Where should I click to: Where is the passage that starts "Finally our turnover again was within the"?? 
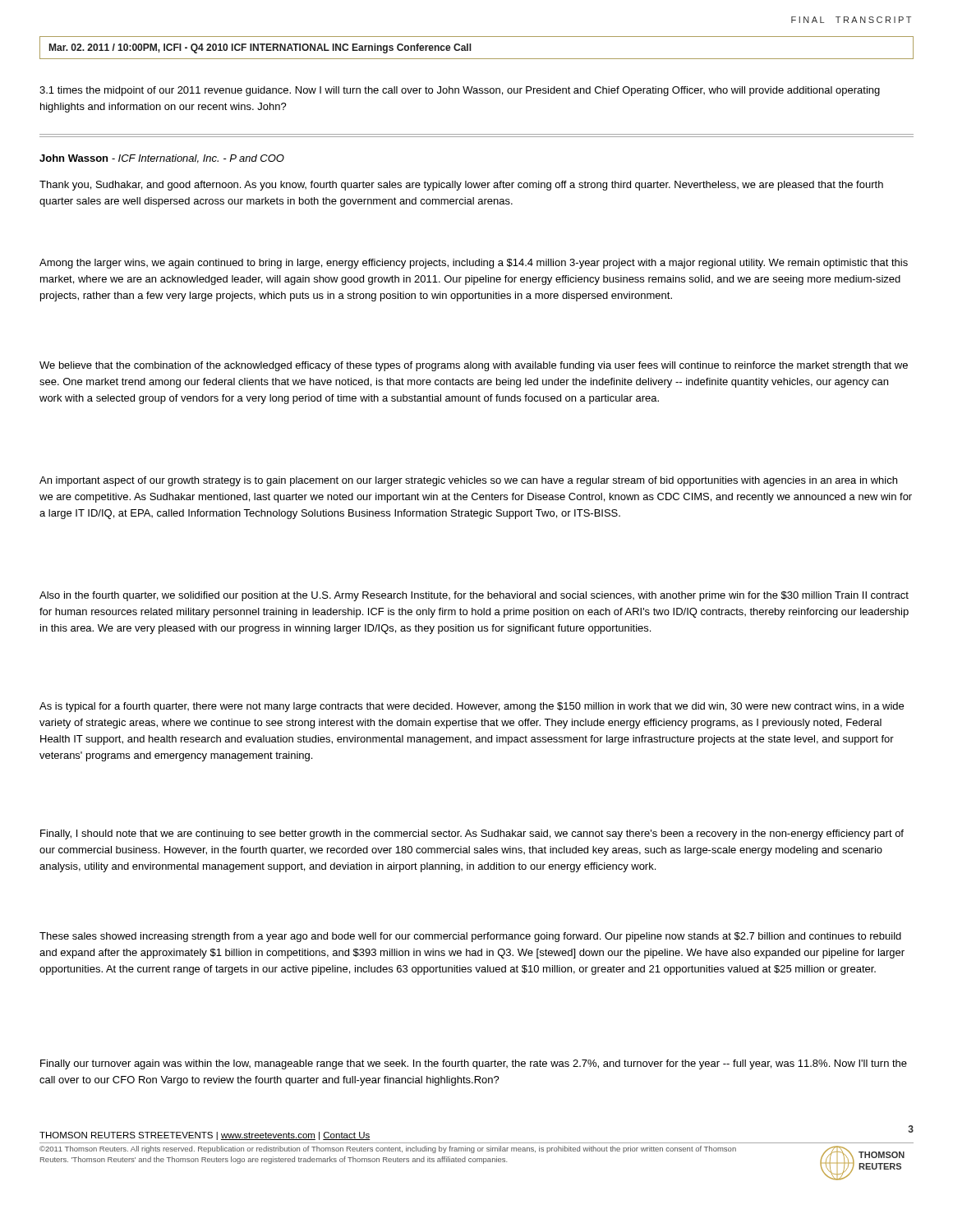click(x=473, y=1071)
